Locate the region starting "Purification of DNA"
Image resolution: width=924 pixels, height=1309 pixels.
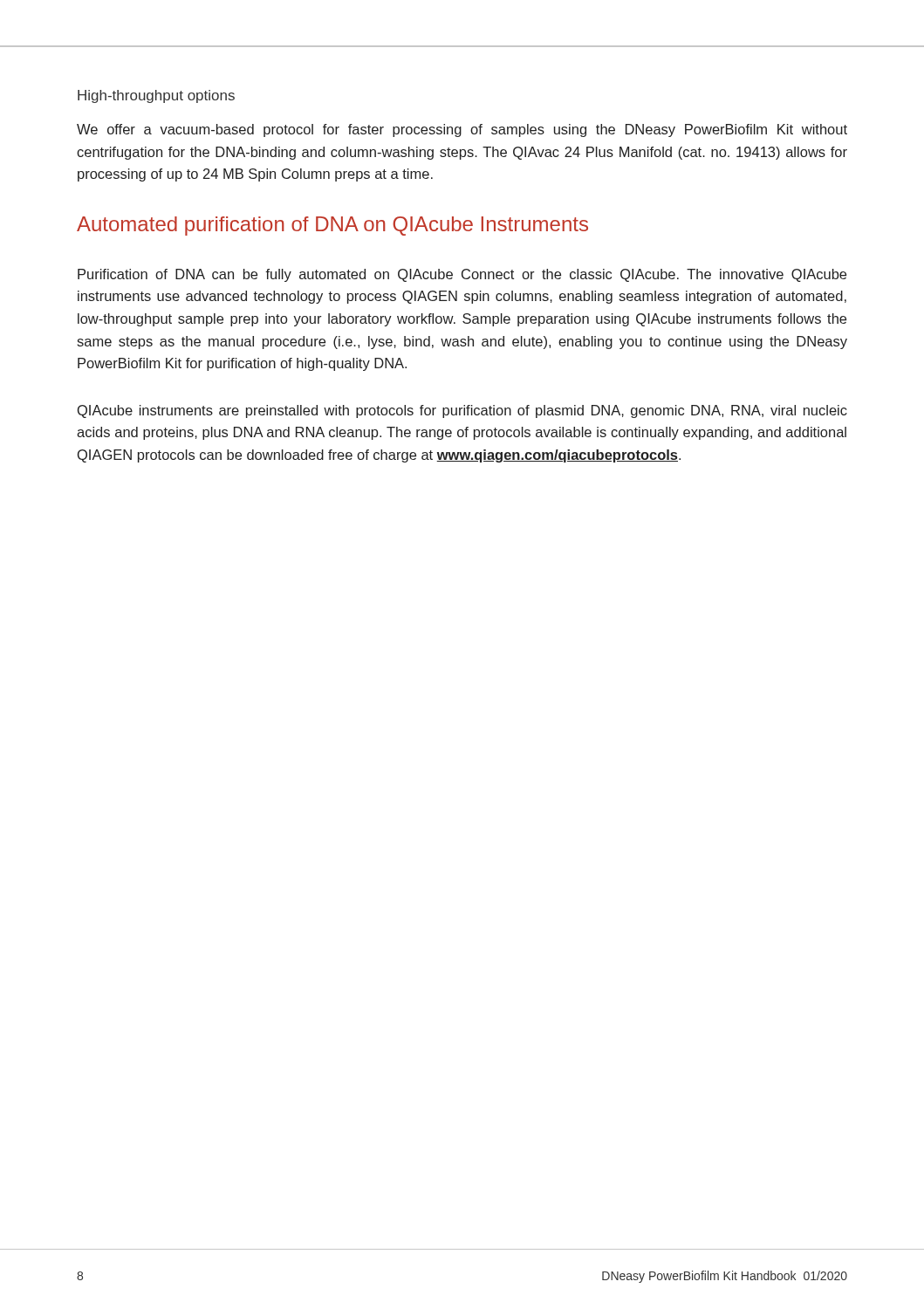point(462,318)
